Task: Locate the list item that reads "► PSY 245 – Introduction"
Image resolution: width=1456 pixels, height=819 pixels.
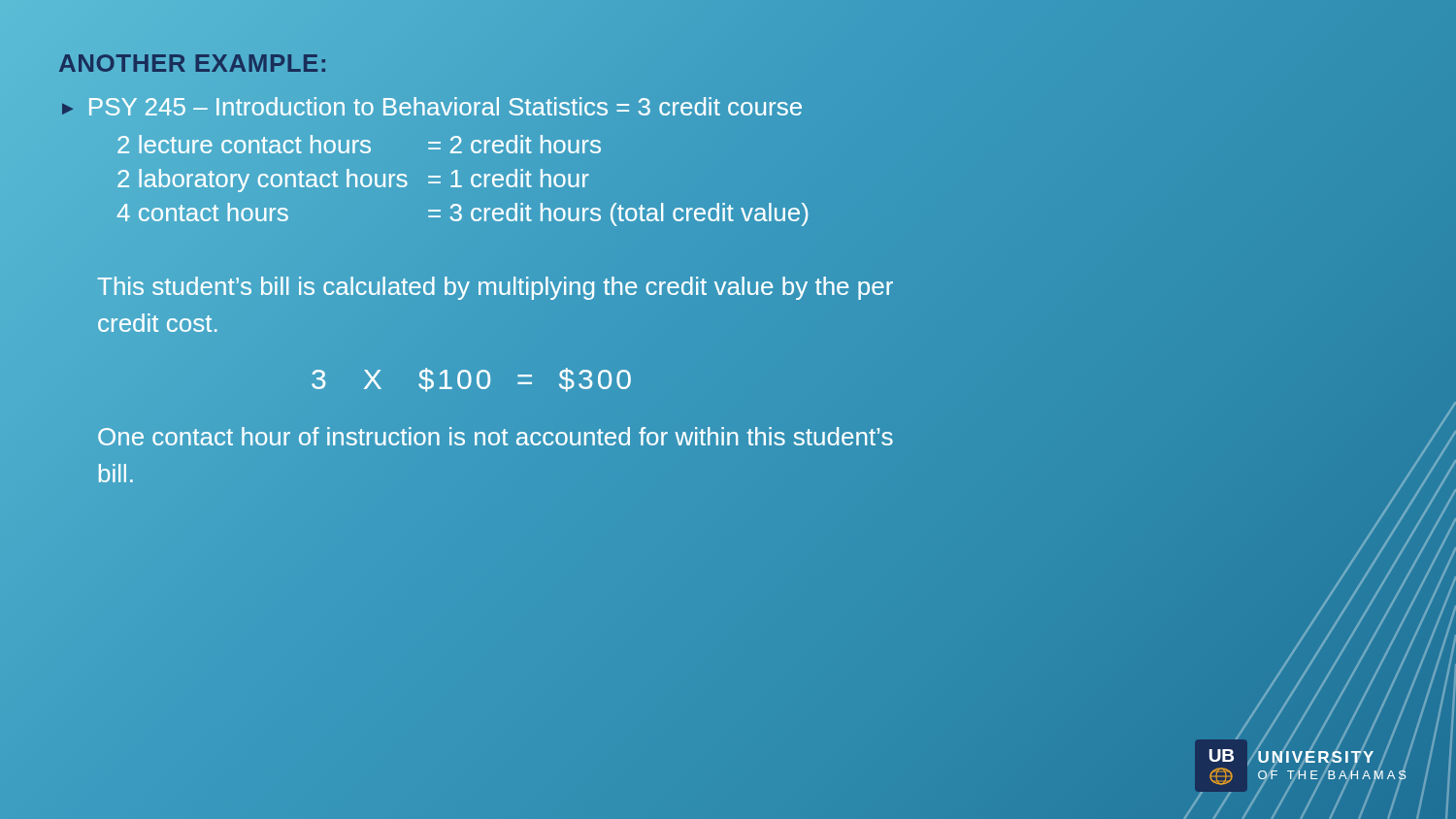Action: pyautogui.click(x=431, y=107)
